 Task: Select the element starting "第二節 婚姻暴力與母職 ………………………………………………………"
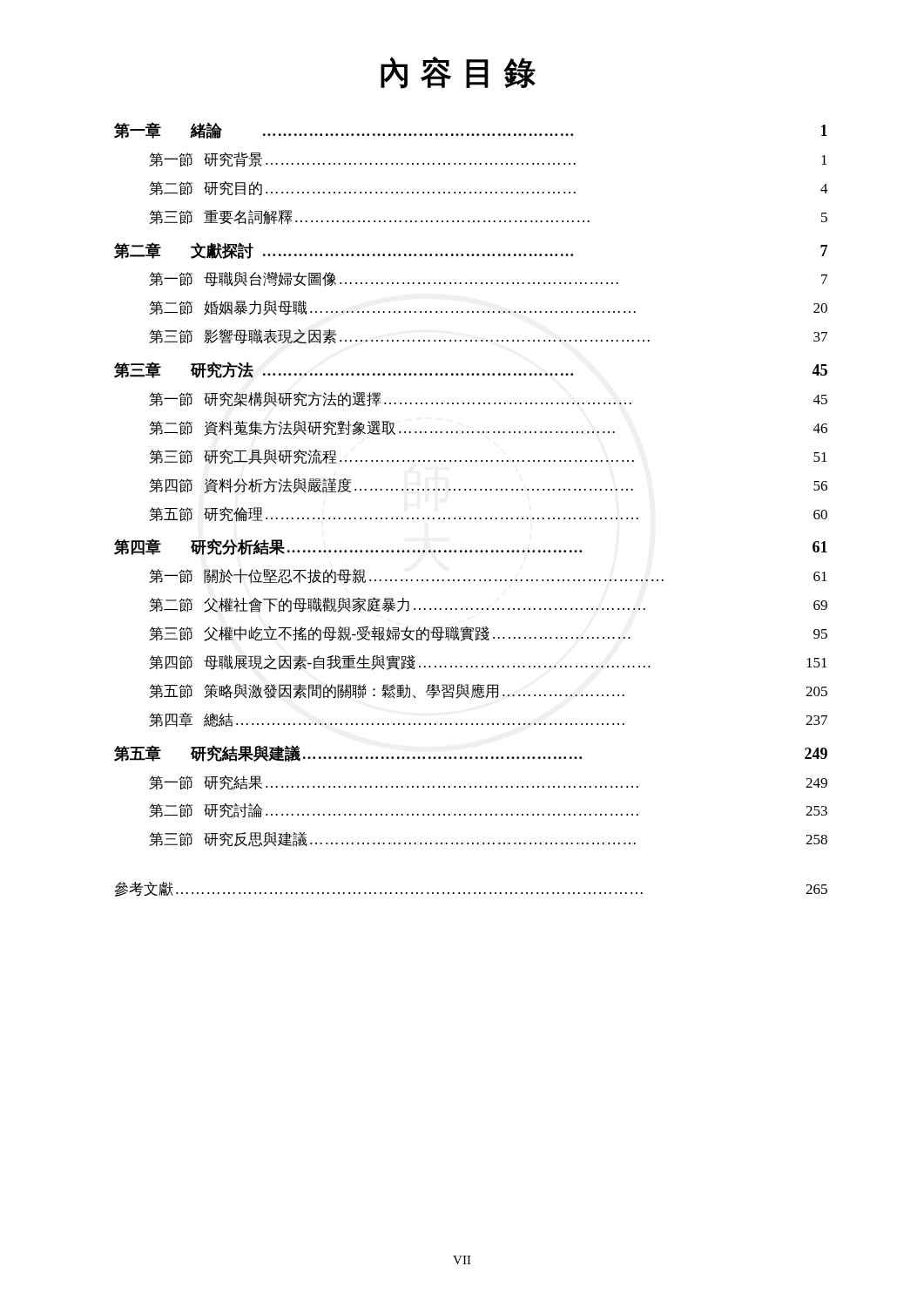(x=488, y=310)
